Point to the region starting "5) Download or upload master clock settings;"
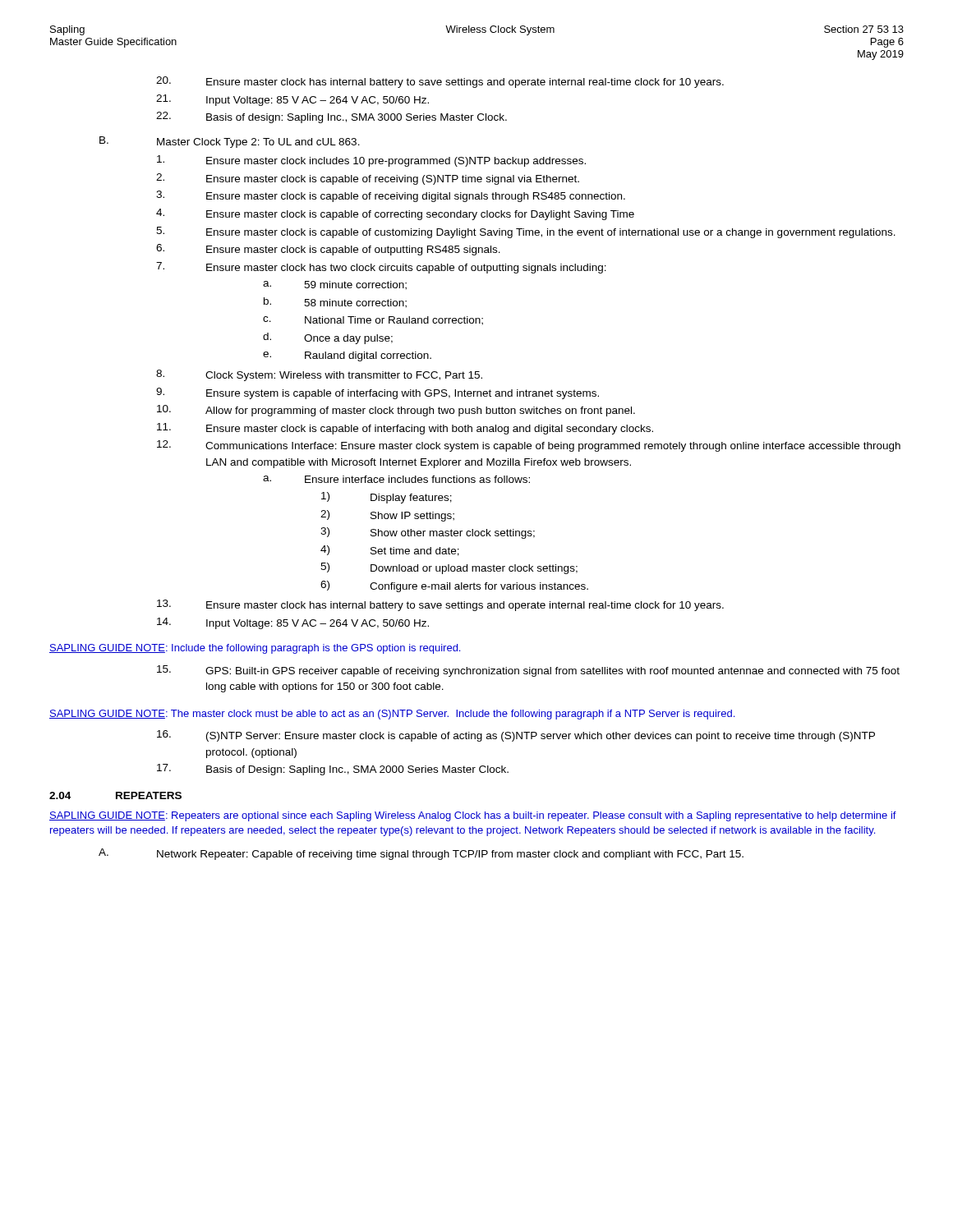This screenshot has width=953, height=1232. [449, 568]
